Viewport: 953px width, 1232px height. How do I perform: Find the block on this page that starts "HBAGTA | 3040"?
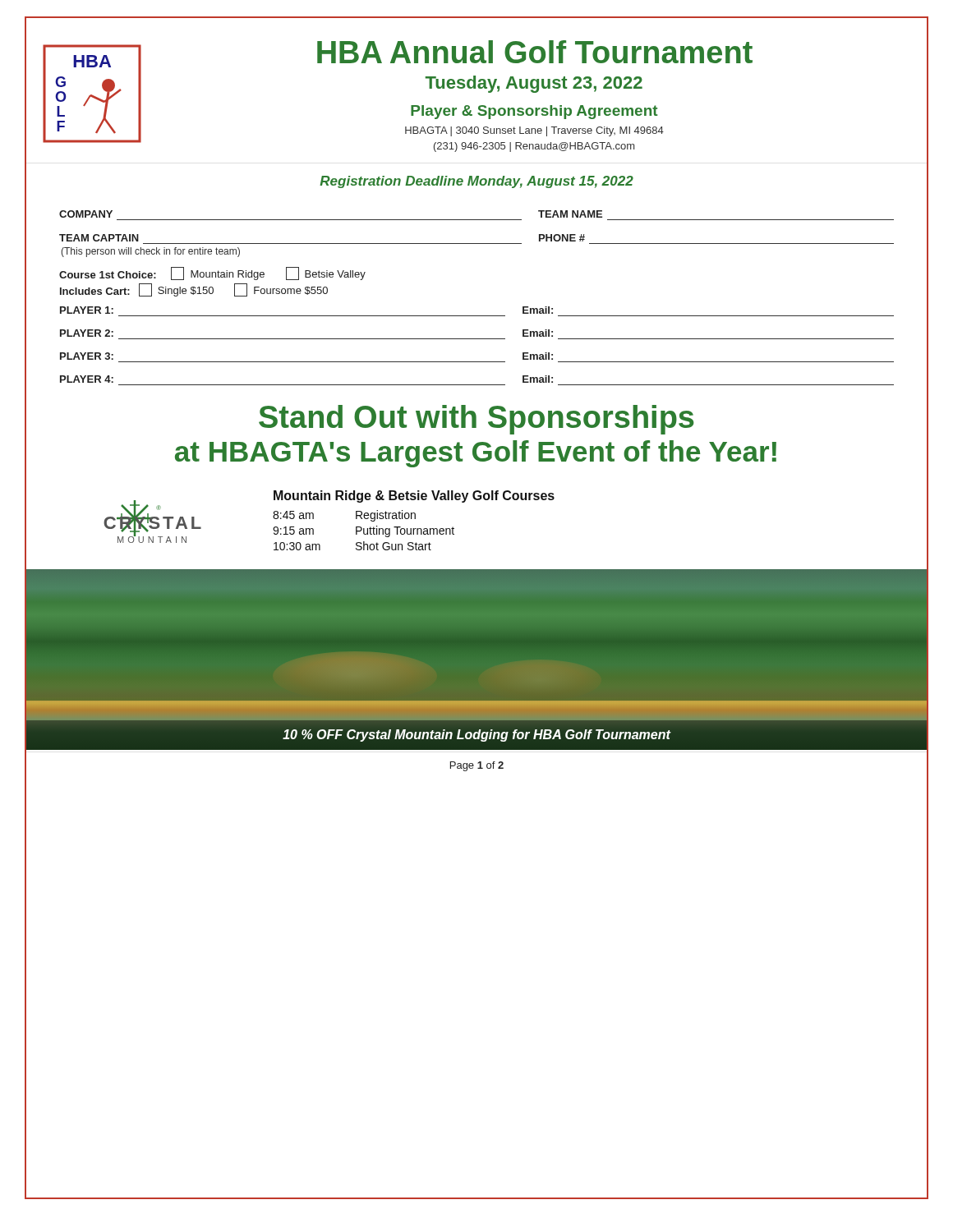tap(534, 138)
